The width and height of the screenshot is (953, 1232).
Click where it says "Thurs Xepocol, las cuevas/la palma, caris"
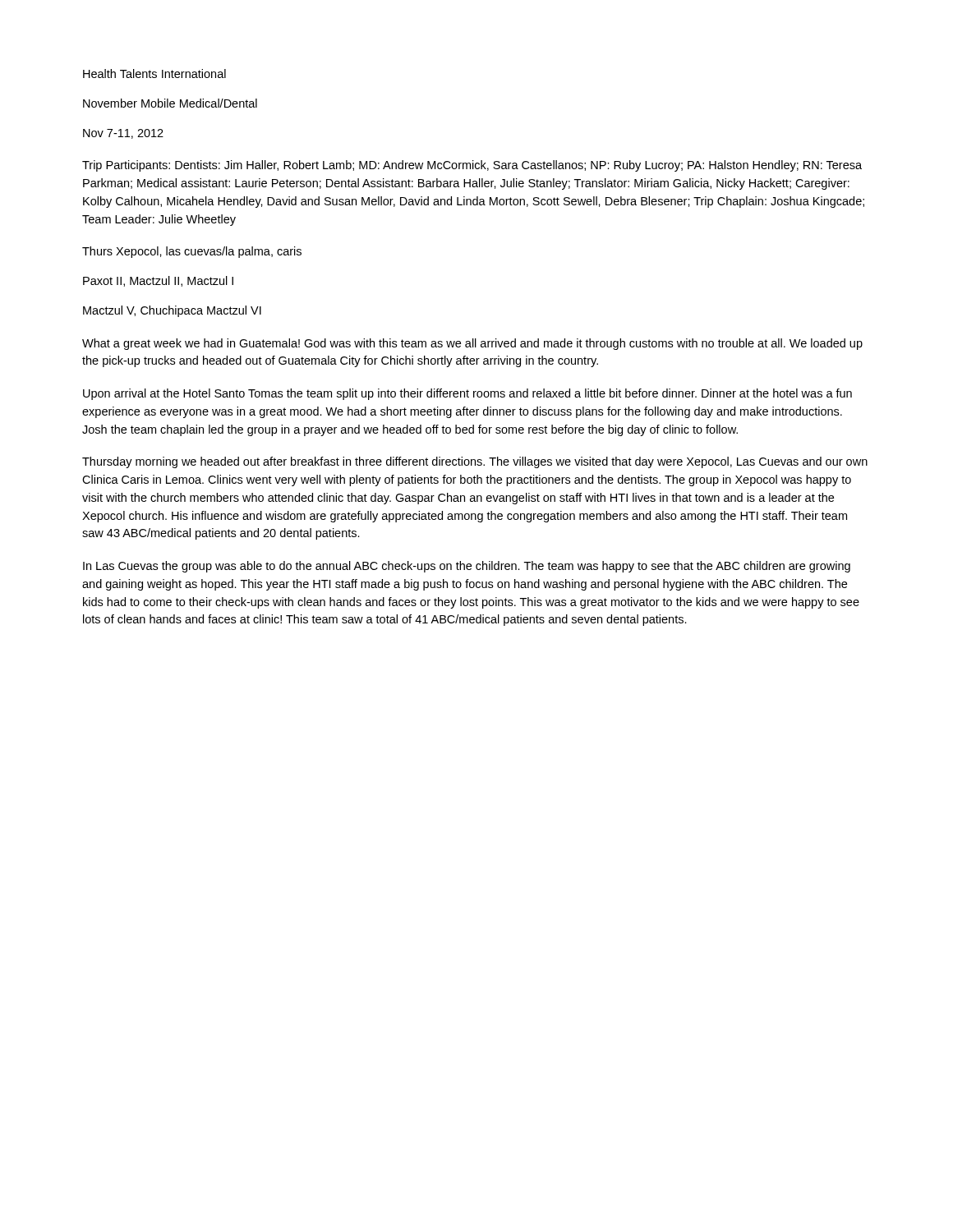tap(192, 252)
